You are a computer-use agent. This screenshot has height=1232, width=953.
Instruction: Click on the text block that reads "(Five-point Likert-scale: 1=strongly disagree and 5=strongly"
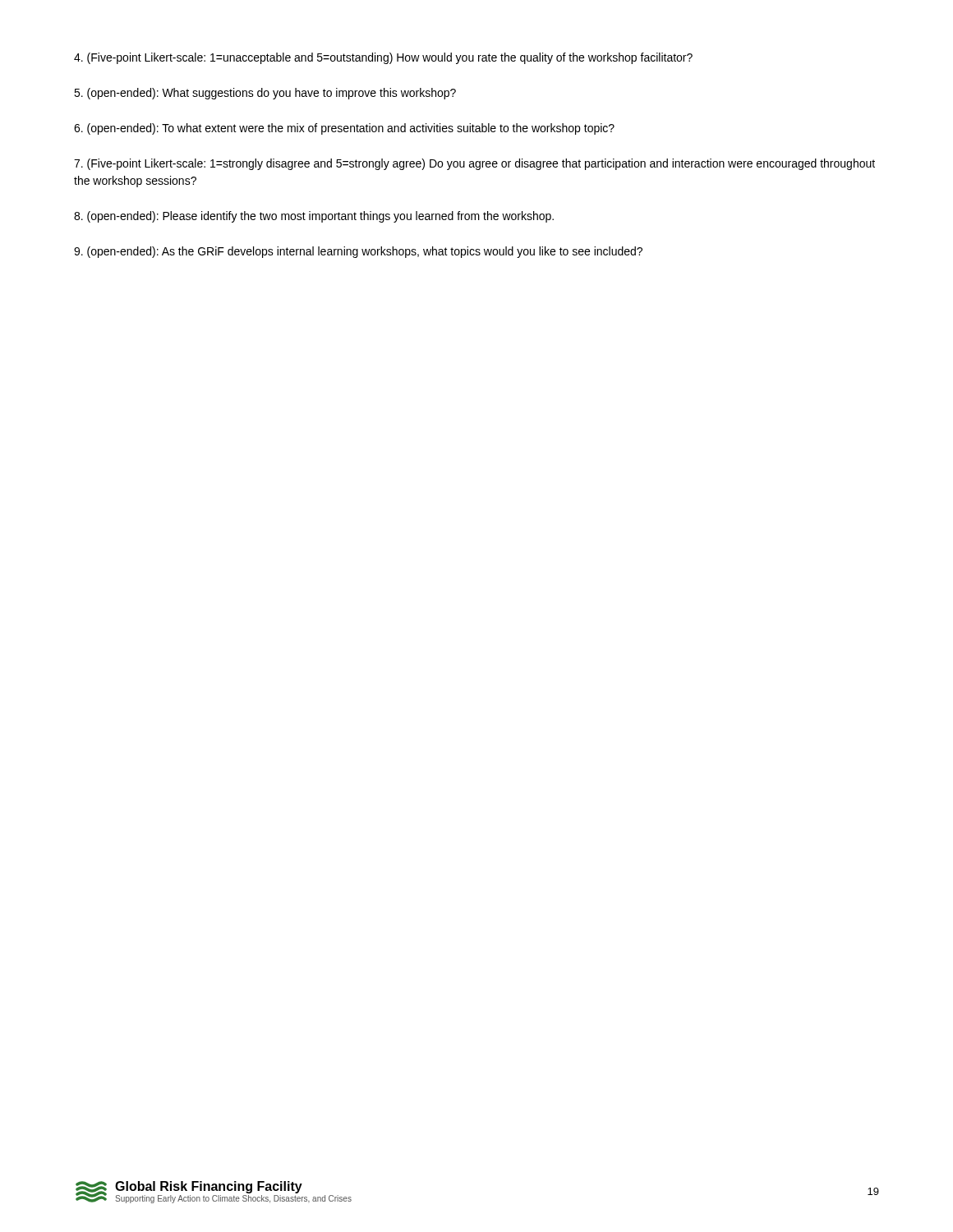click(474, 172)
